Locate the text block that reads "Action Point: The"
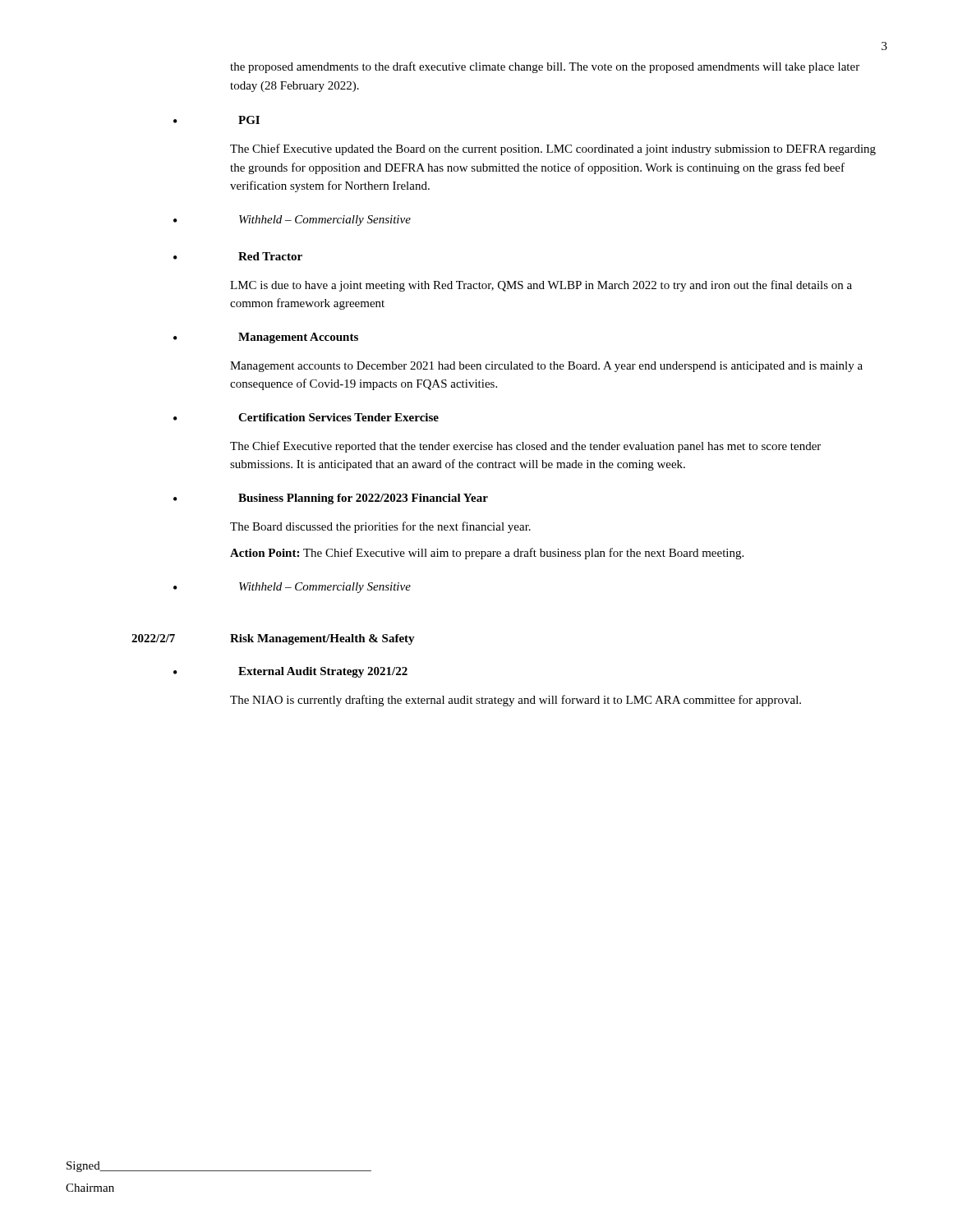 click(487, 553)
